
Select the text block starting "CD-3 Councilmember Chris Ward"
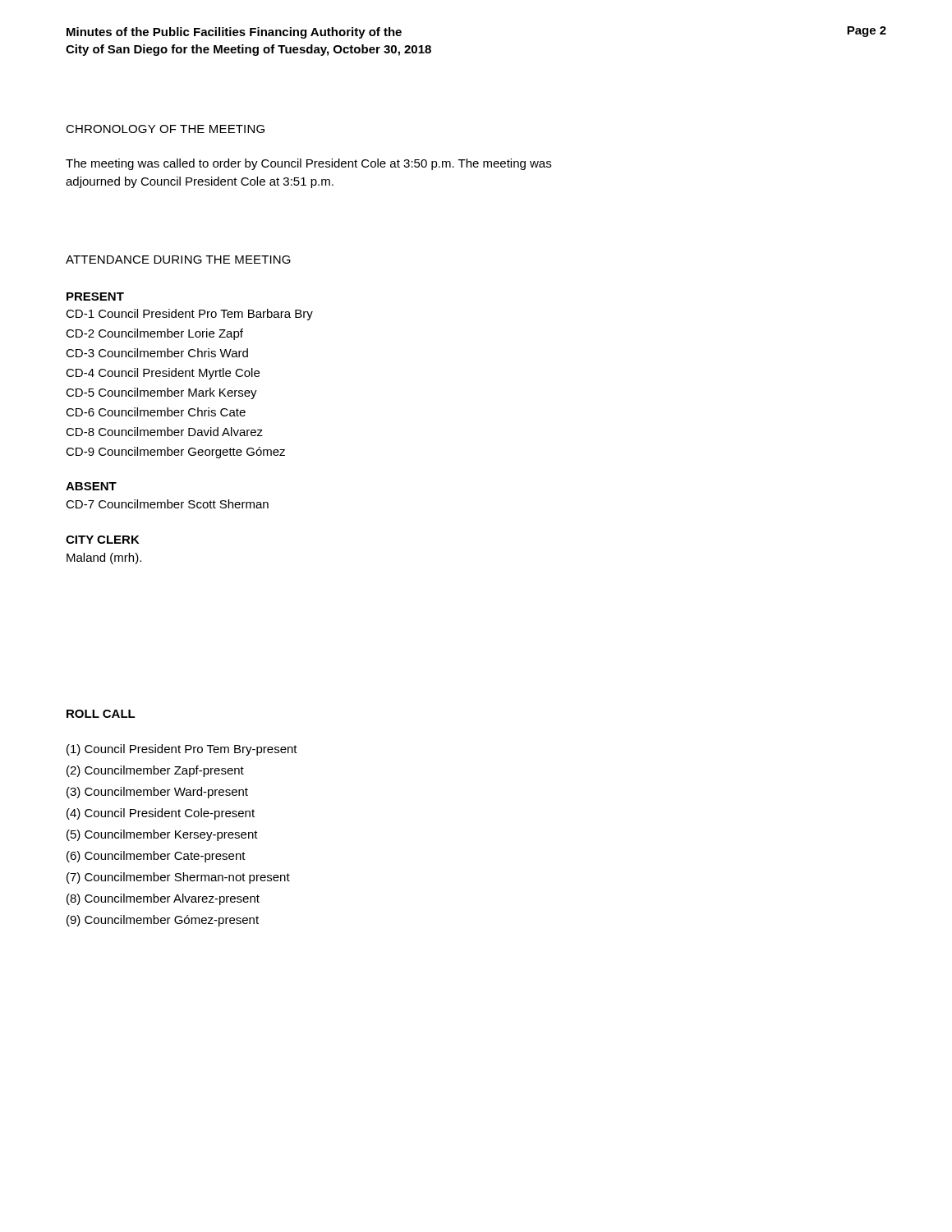157,353
